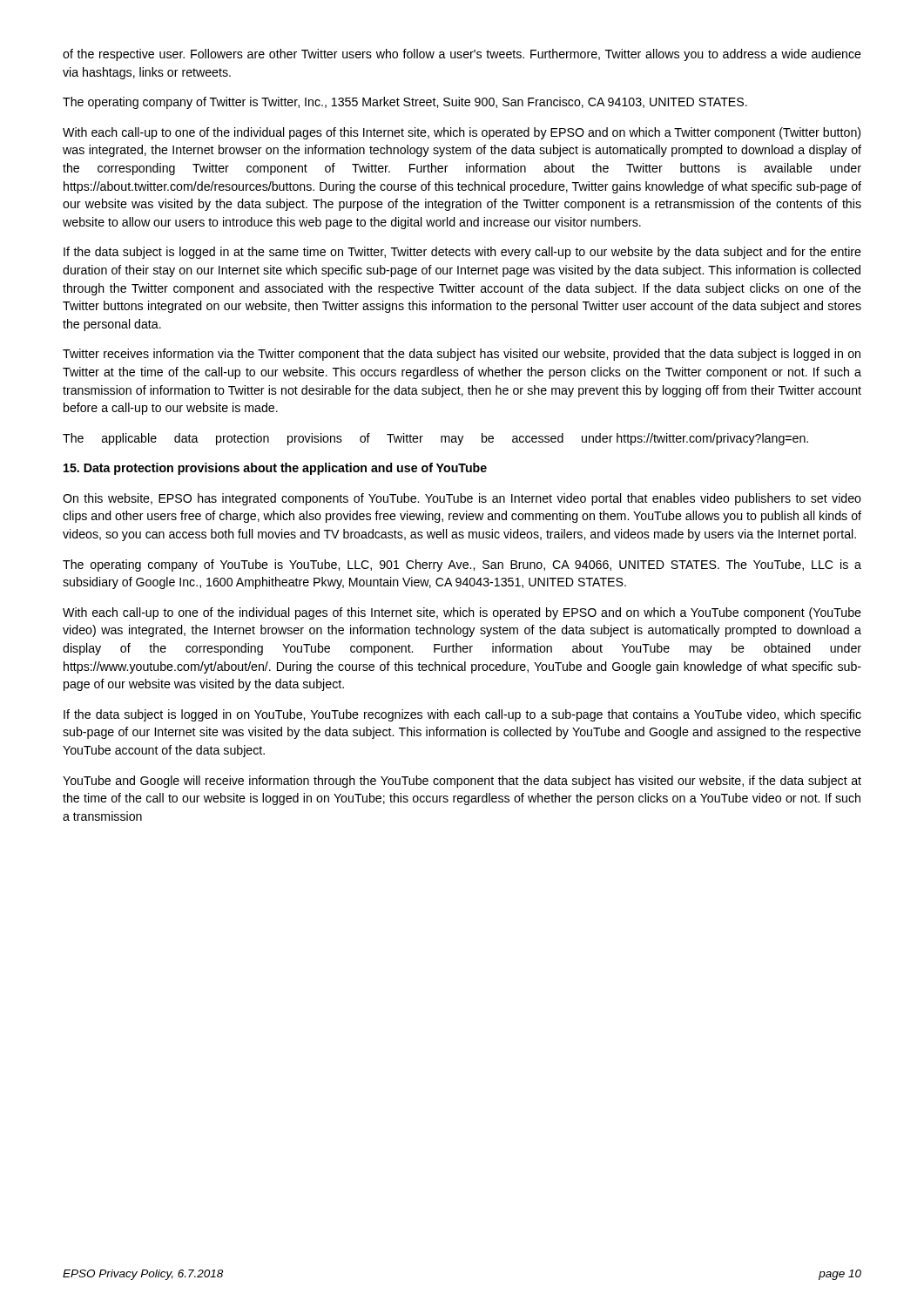Find the text block containing "On this website, EPSO has integrated components"
Image resolution: width=924 pixels, height=1307 pixels.
pos(462,516)
